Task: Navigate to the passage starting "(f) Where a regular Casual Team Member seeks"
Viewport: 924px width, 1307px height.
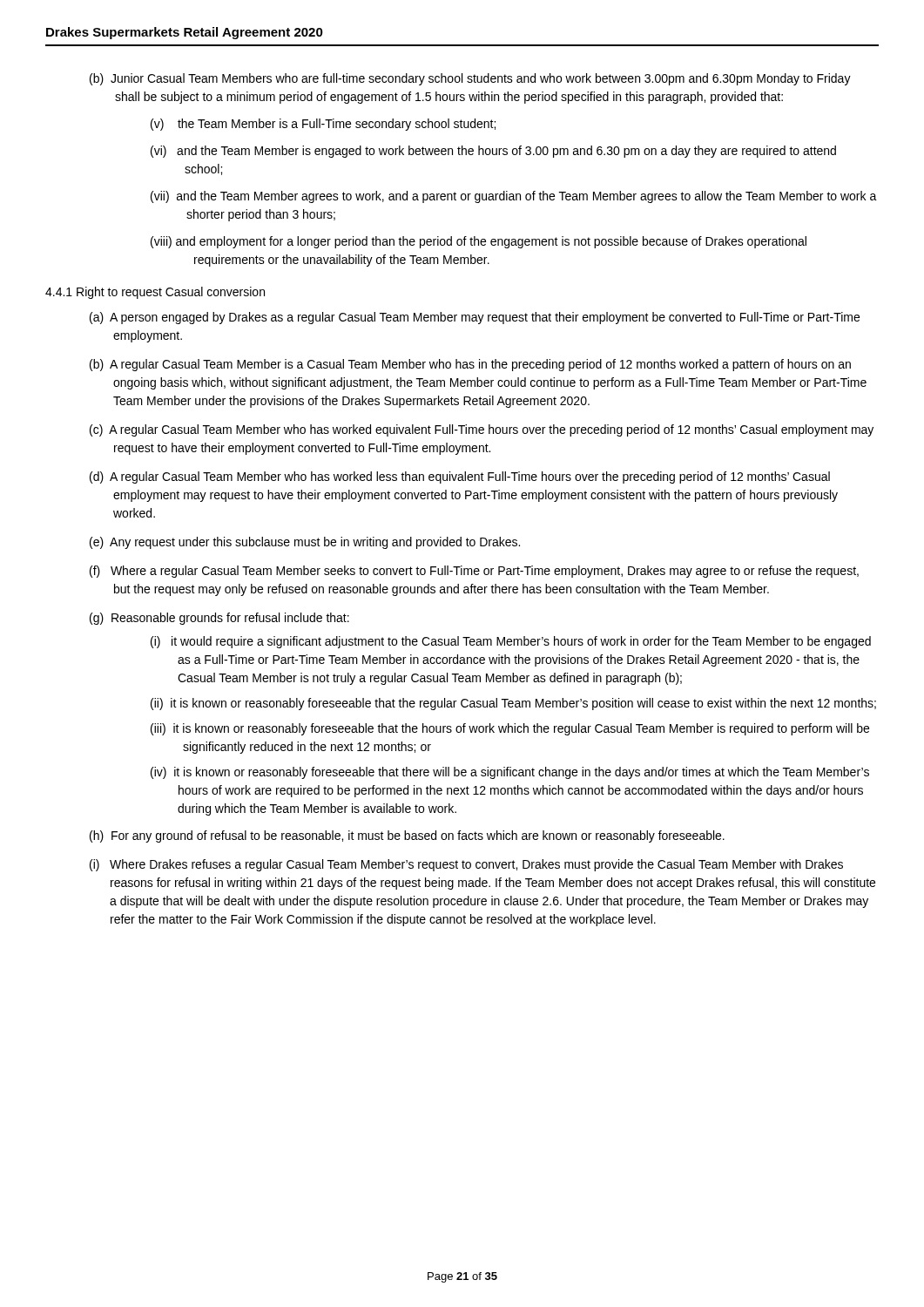Action: [484, 580]
